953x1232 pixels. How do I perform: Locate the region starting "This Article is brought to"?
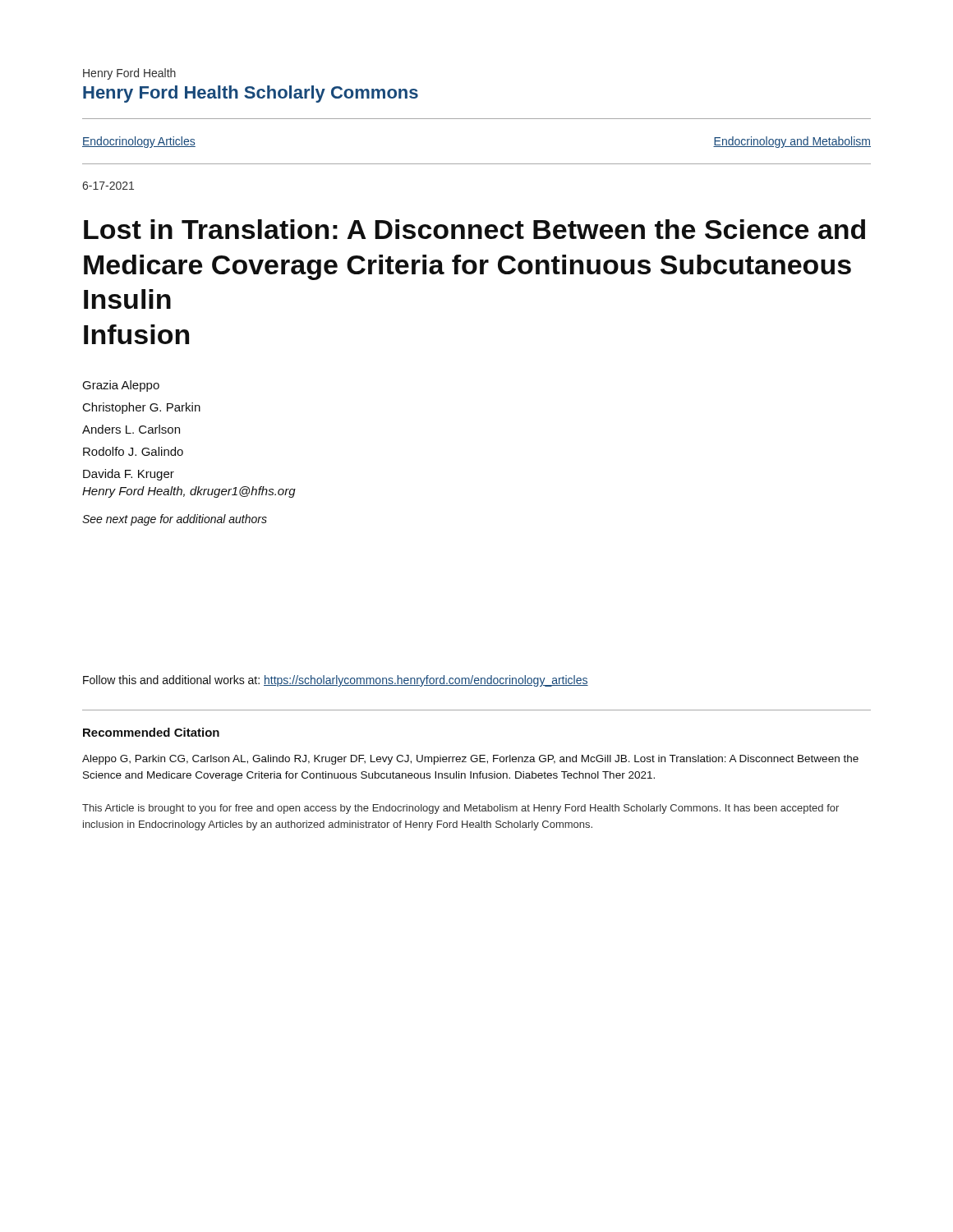[476, 817]
